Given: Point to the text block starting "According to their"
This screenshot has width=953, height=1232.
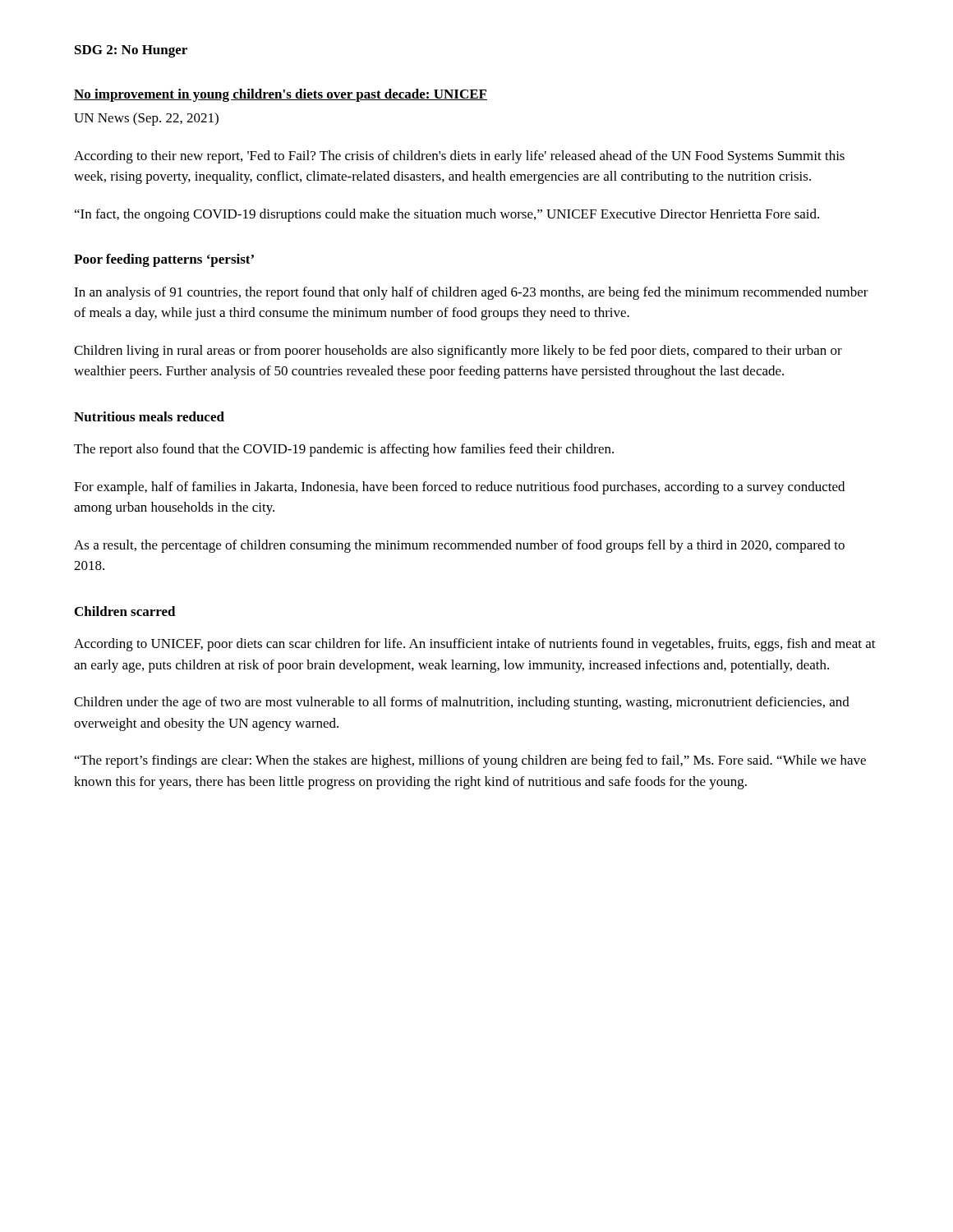Looking at the screenshot, I should (459, 166).
